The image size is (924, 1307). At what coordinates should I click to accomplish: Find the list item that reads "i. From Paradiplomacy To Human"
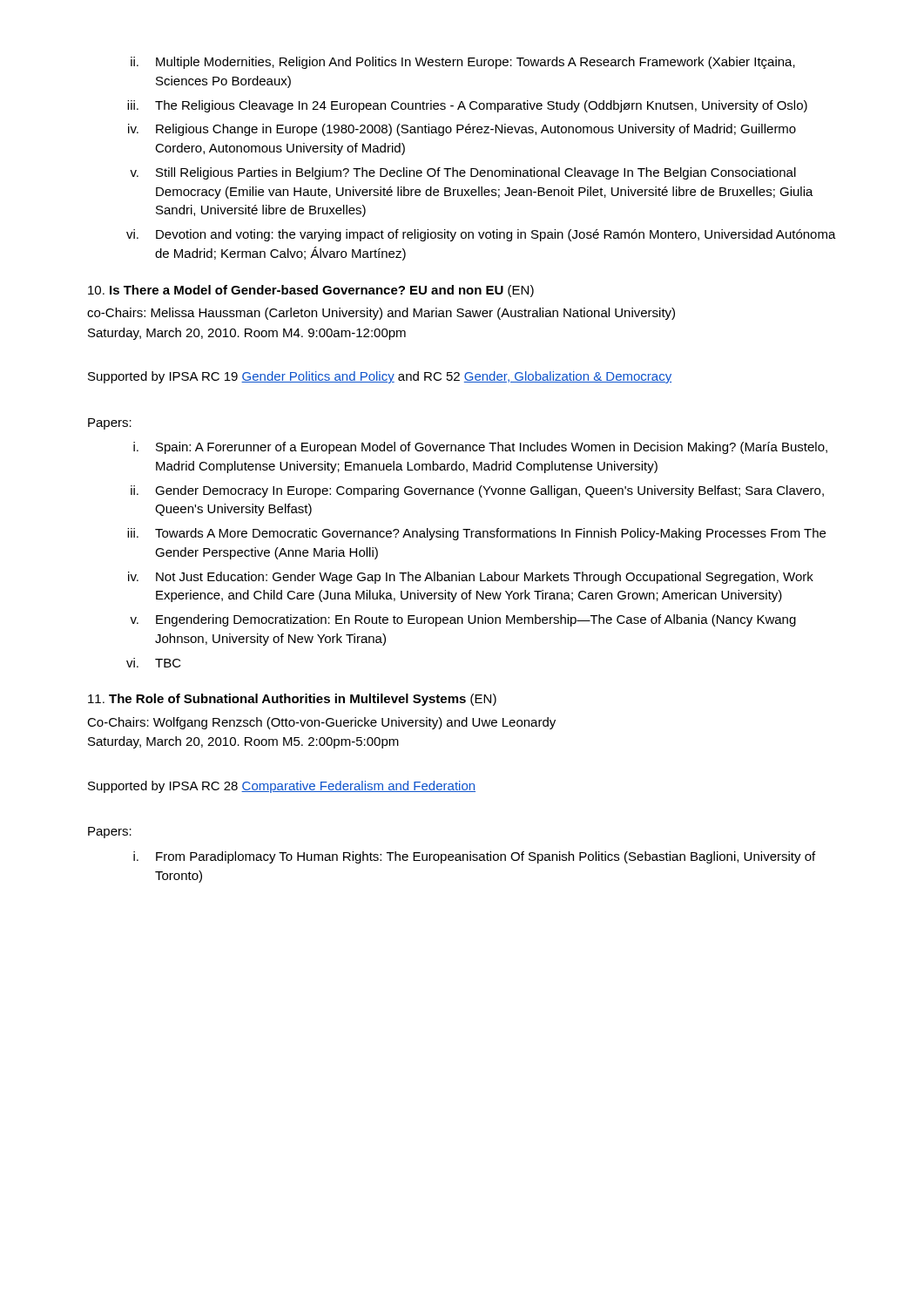(x=462, y=866)
